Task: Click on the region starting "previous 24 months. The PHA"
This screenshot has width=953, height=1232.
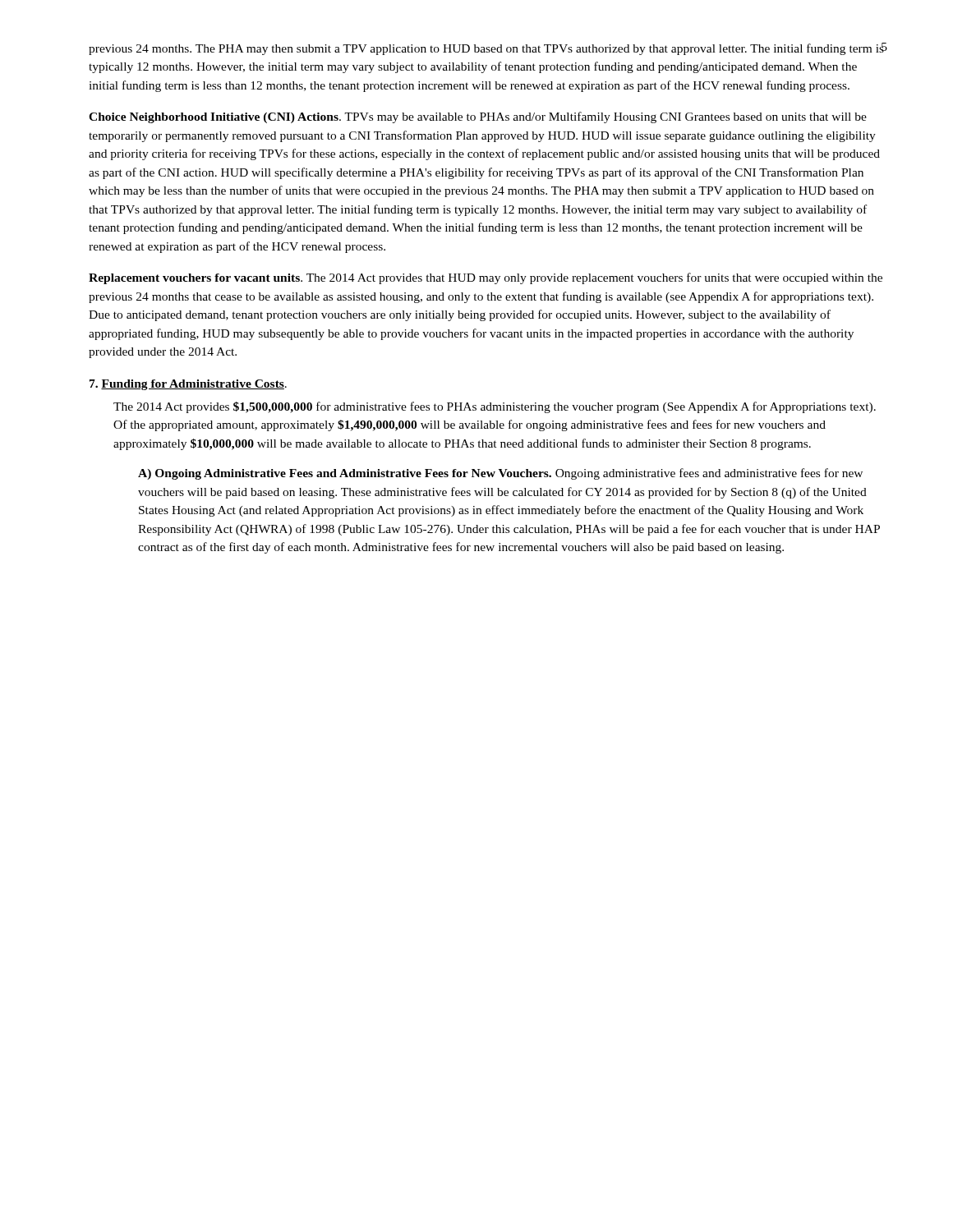Action: coord(488,67)
